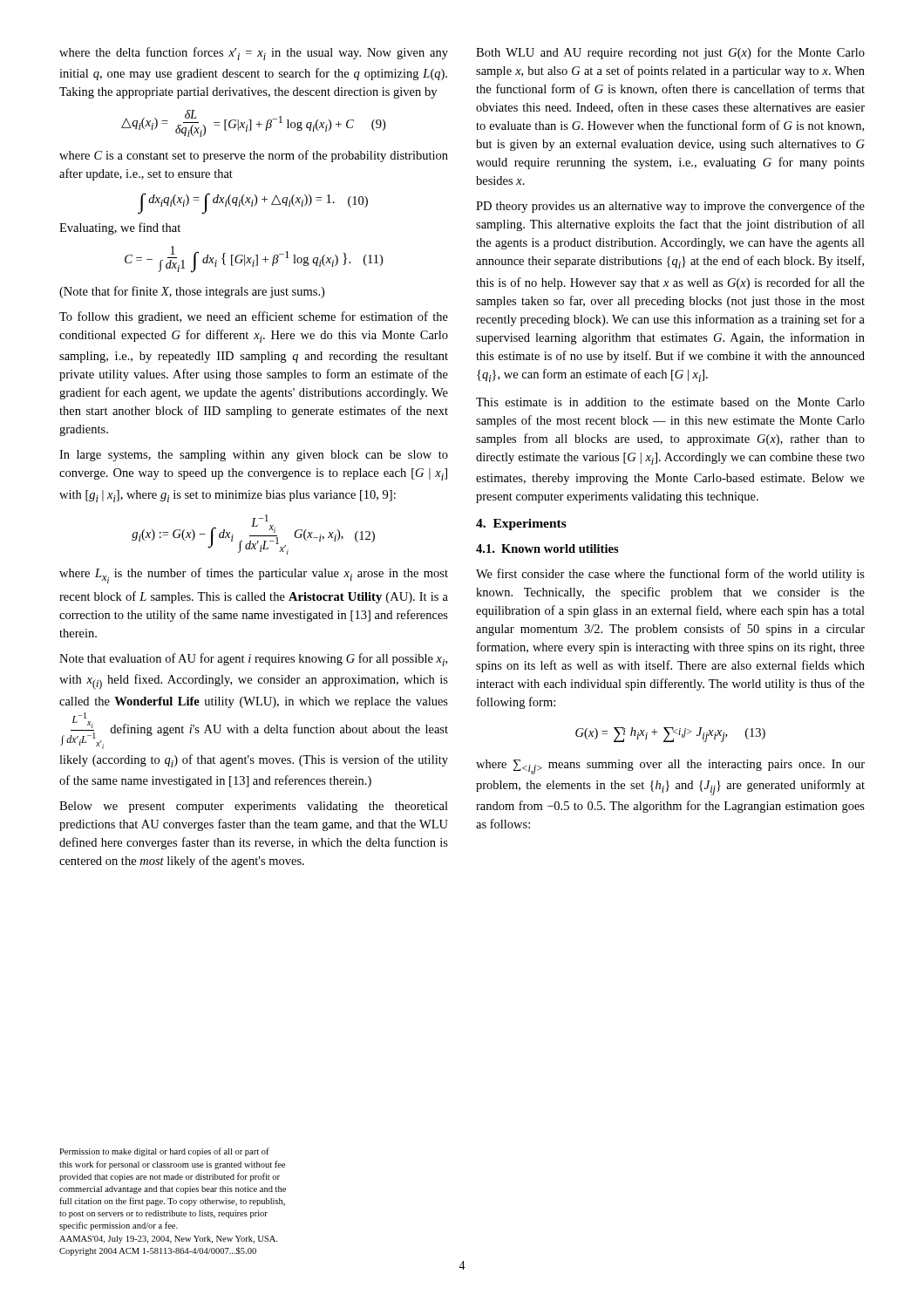Where is the formula that starts "∫ dxiqi(xi) = ∫ dxi(qi(xi)"?
The width and height of the screenshot is (924, 1308).
[254, 201]
